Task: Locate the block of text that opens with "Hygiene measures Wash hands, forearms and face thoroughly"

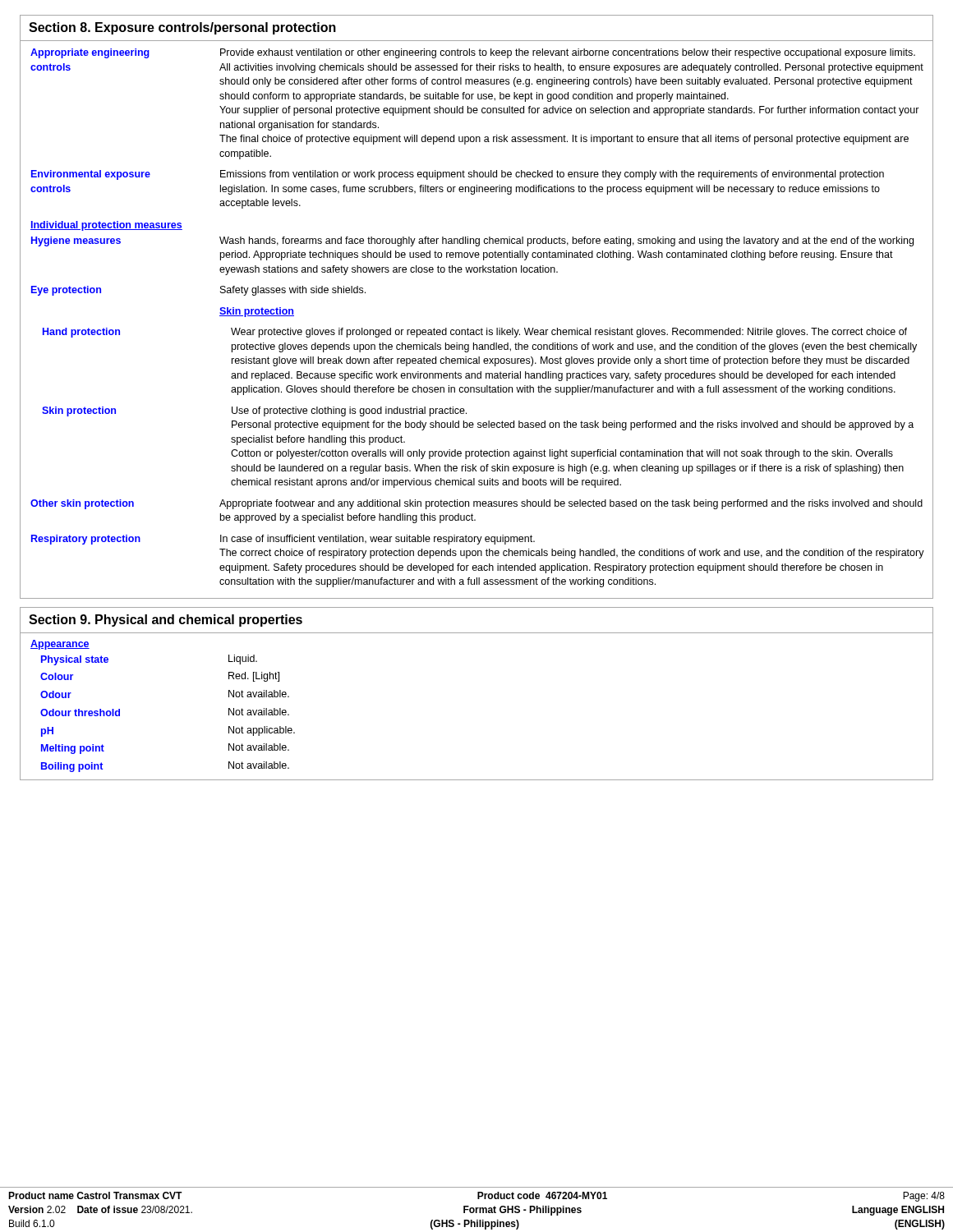Action: (476, 255)
